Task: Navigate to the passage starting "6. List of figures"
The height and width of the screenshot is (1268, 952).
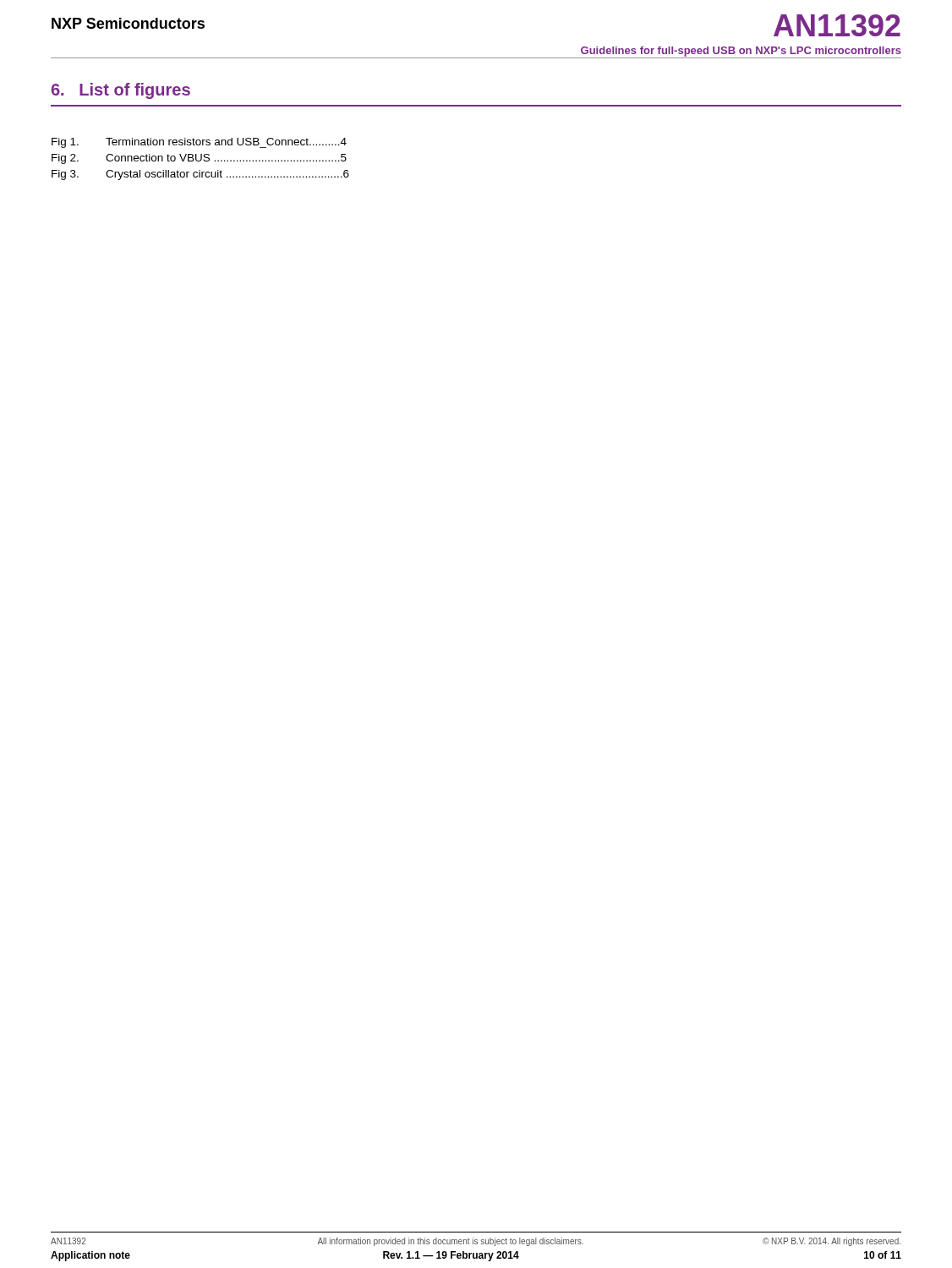Action: 476,93
